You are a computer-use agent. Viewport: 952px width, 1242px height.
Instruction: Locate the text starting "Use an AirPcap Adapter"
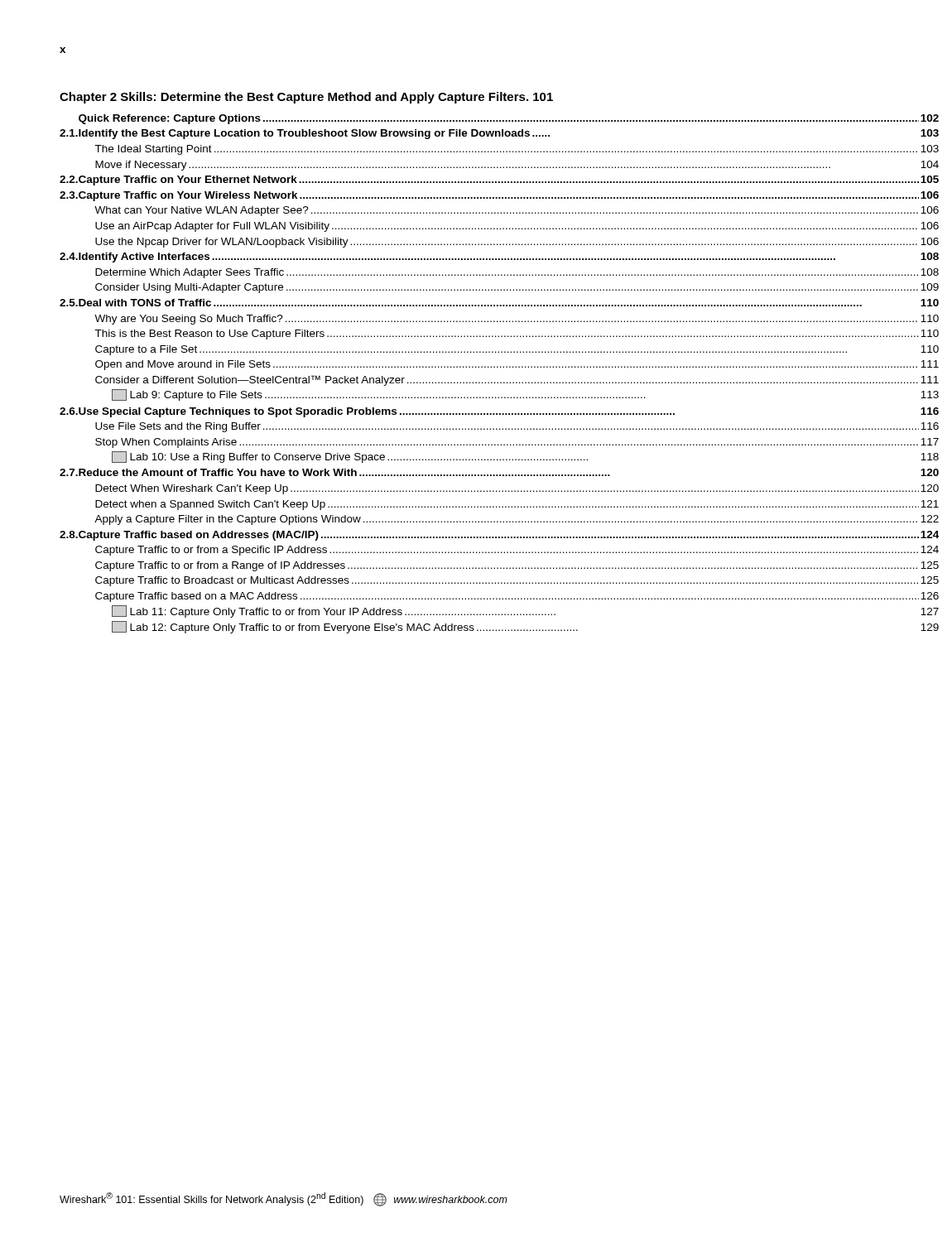(x=499, y=226)
